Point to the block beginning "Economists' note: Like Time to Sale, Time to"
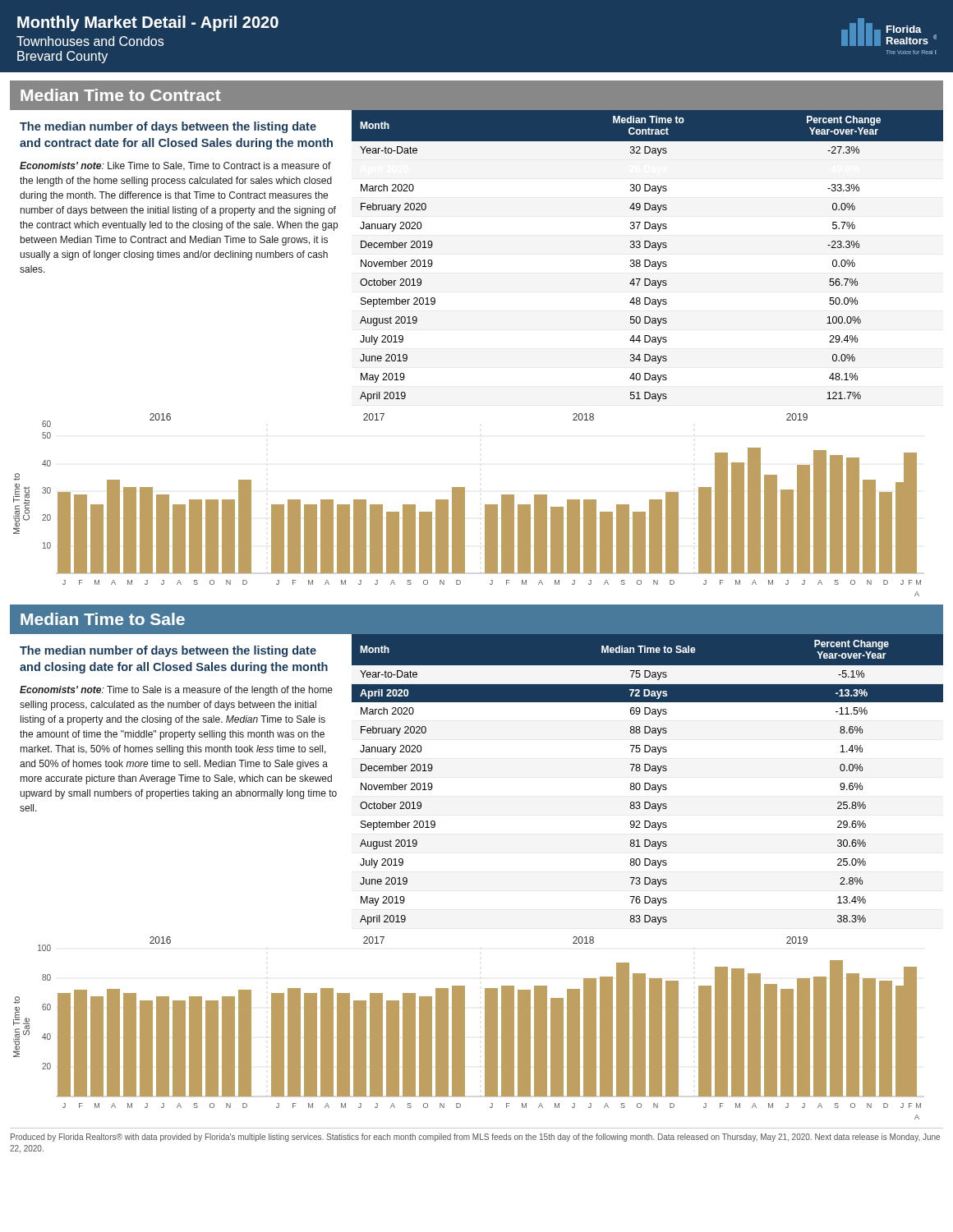This screenshot has width=953, height=1232. [179, 217]
